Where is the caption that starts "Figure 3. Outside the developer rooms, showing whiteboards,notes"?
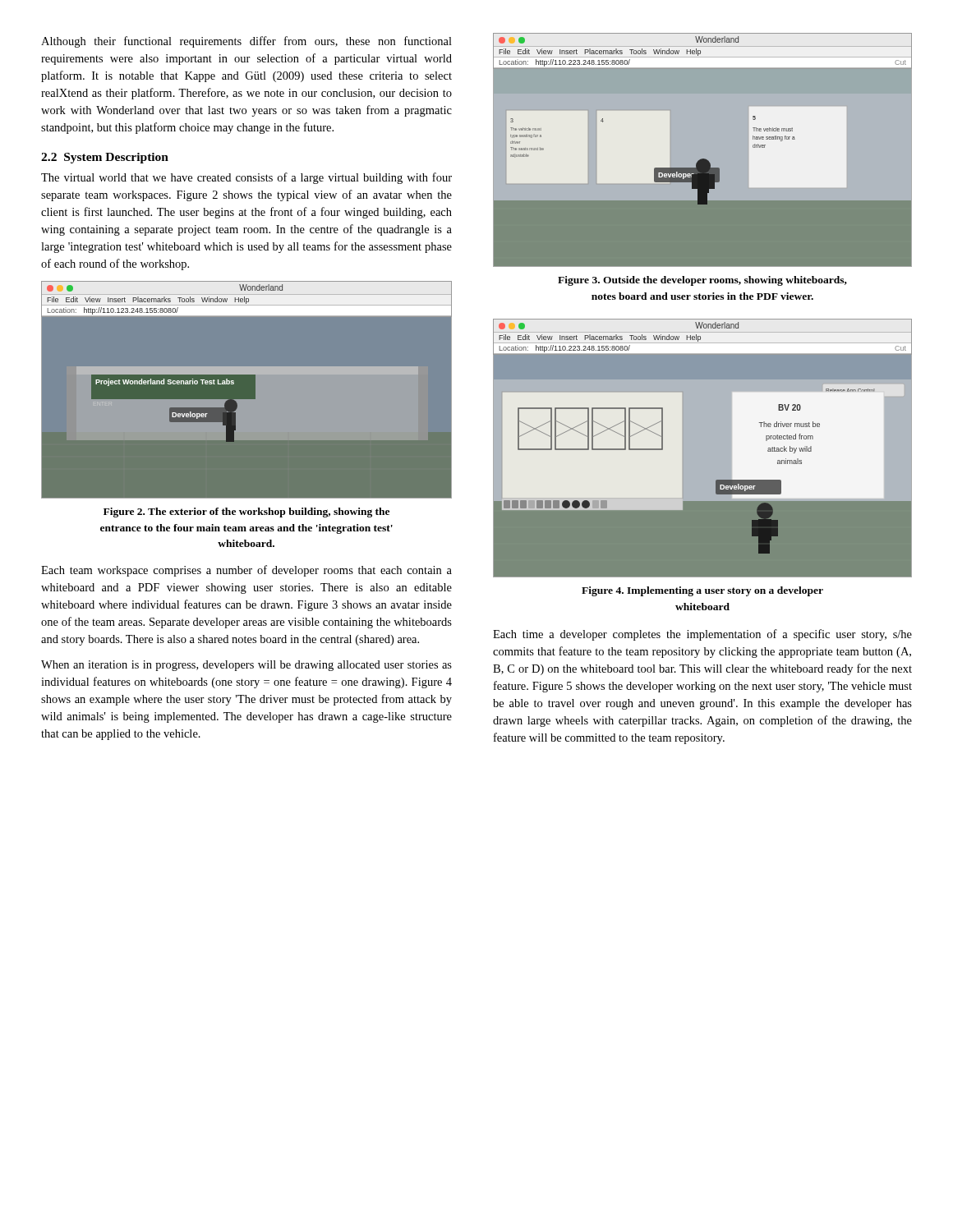953x1232 pixels. (702, 288)
